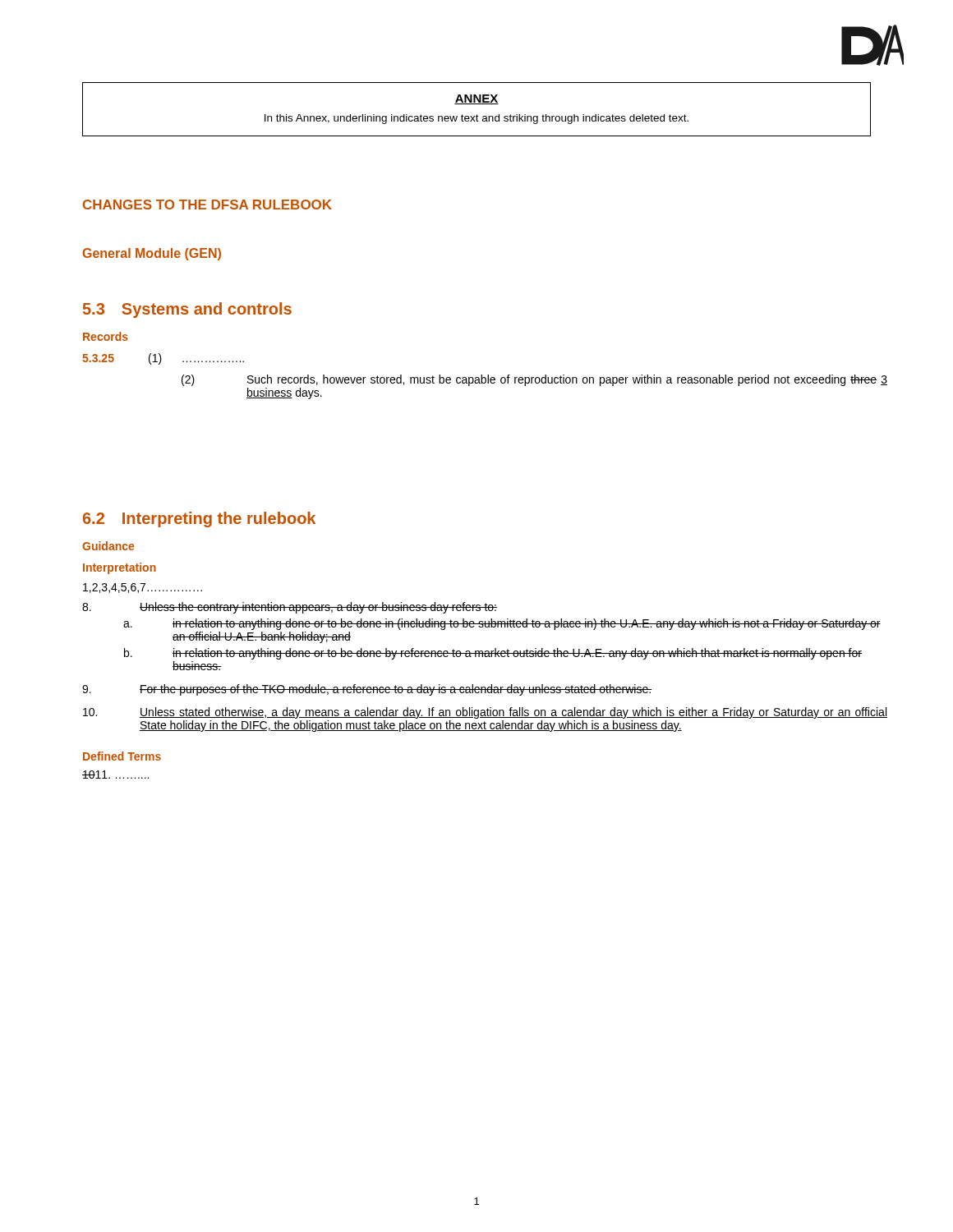This screenshot has height=1232, width=953.
Task: Point to the text starting "10. Unless stated otherwise, a day means a"
Action: [485, 719]
